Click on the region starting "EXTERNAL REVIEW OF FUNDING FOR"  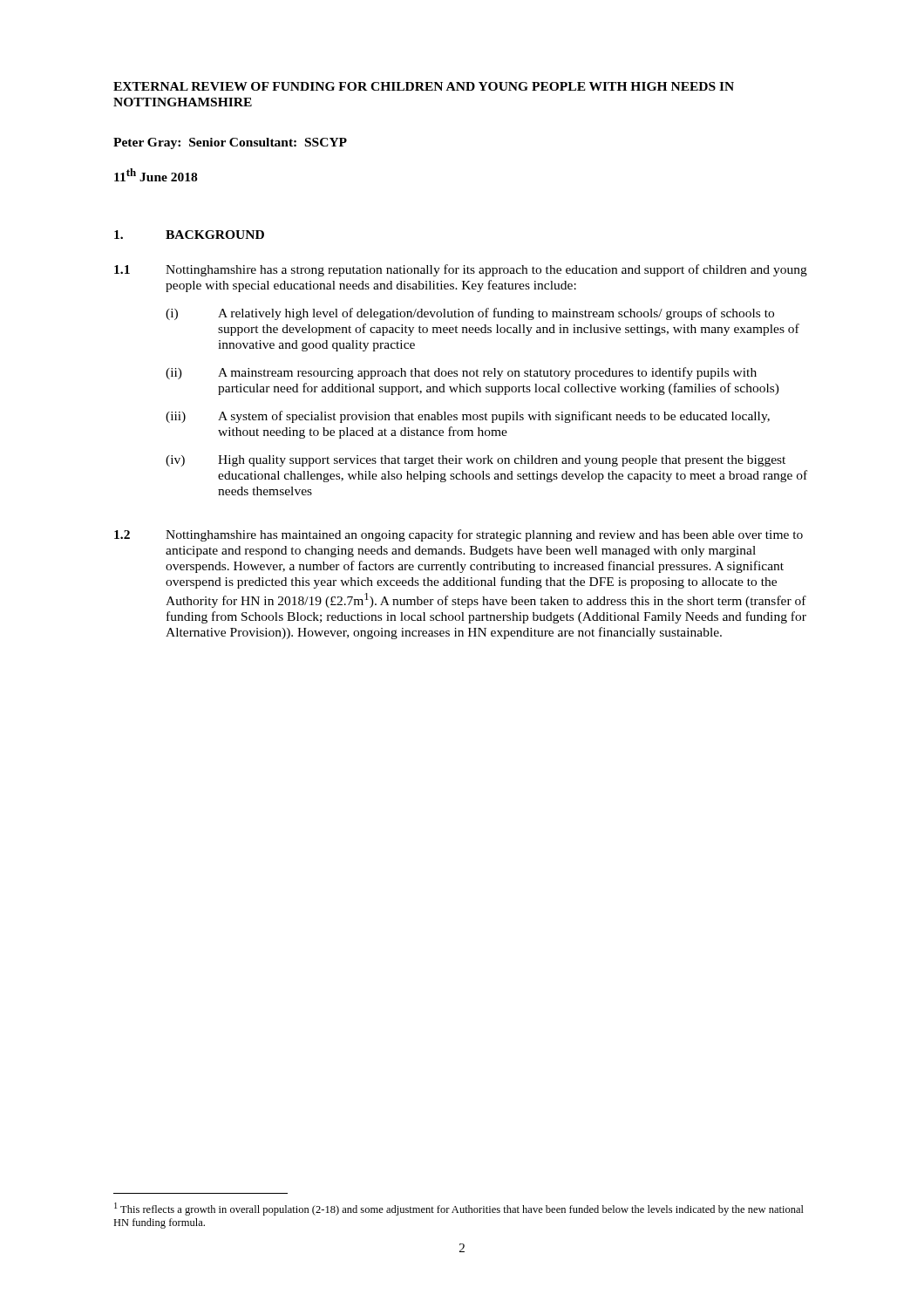click(x=424, y=94)
